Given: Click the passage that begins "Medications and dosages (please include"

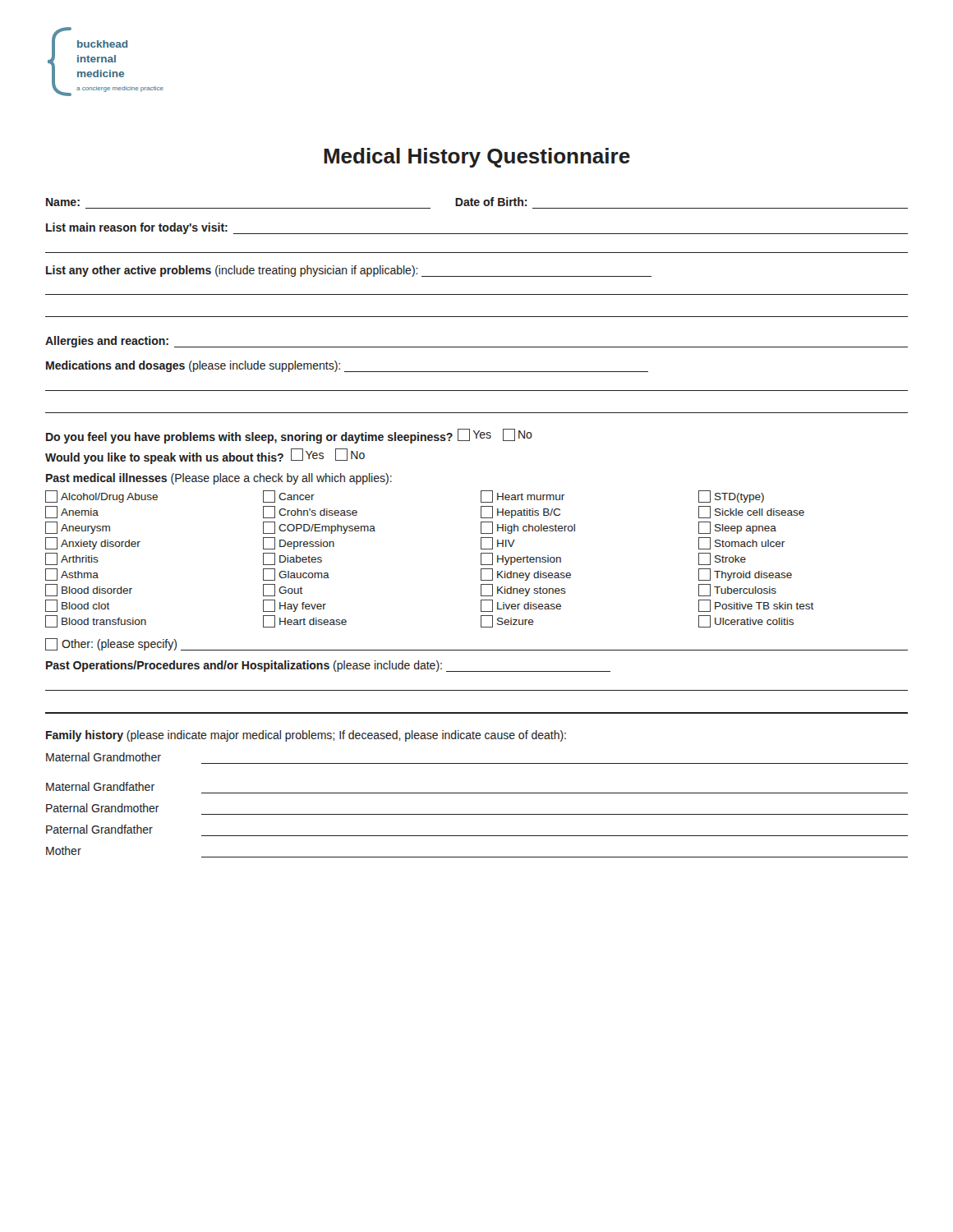Looking at the screenshot, I should (347, 365).
